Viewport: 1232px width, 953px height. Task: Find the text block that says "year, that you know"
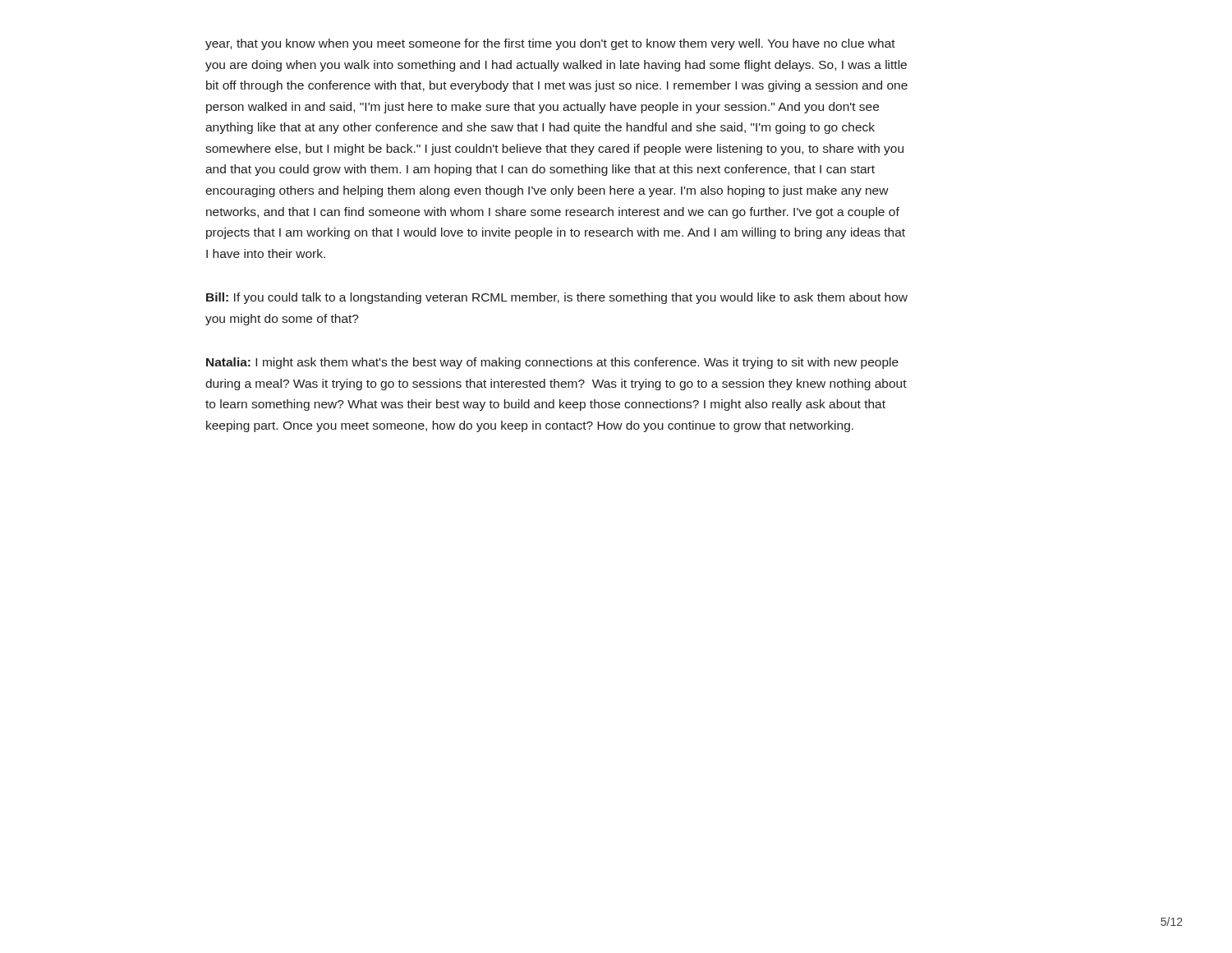click(557, 148)
